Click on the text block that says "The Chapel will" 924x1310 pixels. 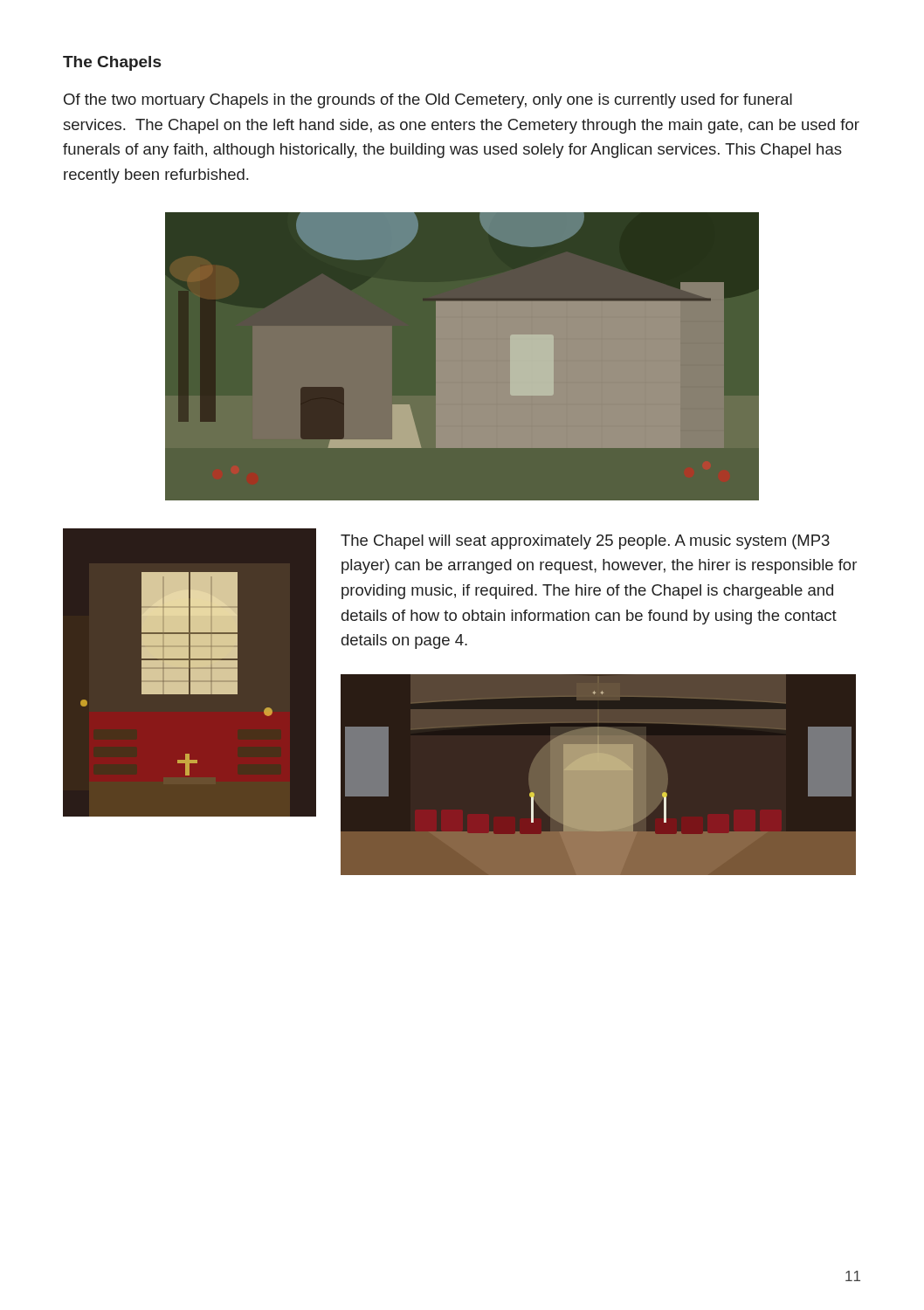point(599,590)
